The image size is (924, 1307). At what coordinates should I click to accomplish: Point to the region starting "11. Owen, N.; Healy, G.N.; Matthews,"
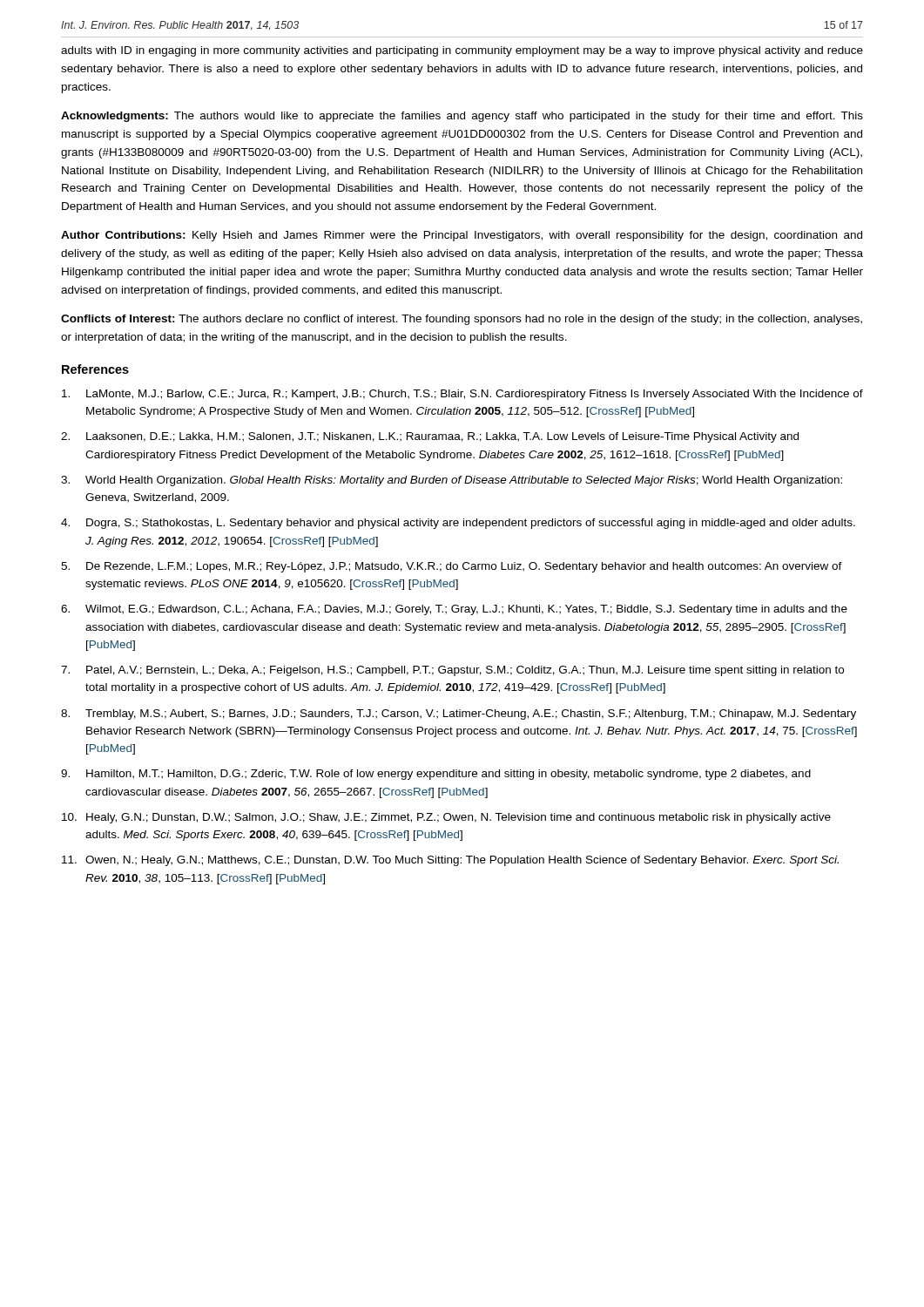click(462, 869)
